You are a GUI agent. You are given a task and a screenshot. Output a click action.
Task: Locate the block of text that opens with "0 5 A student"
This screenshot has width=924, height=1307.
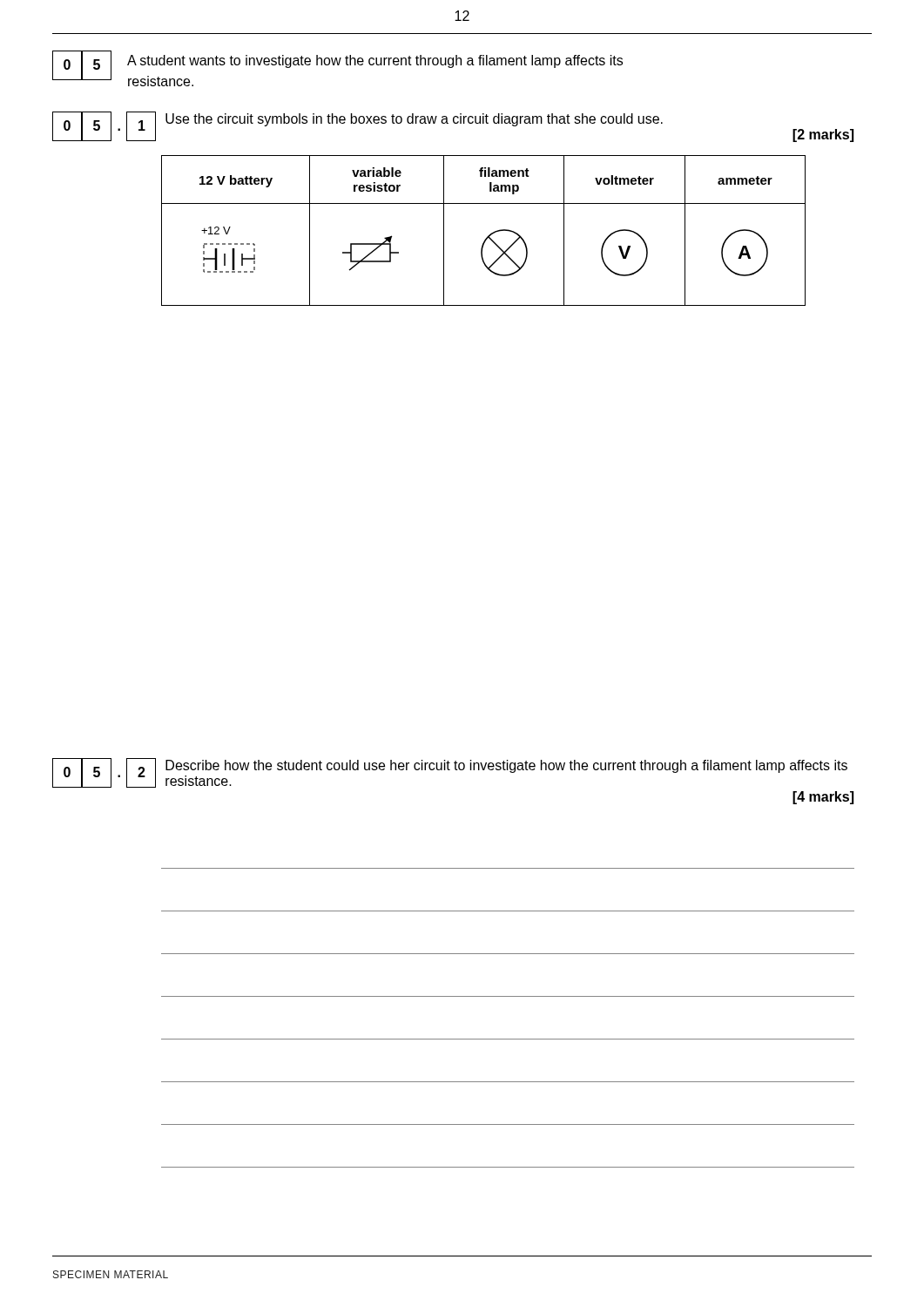click(338, 71)
